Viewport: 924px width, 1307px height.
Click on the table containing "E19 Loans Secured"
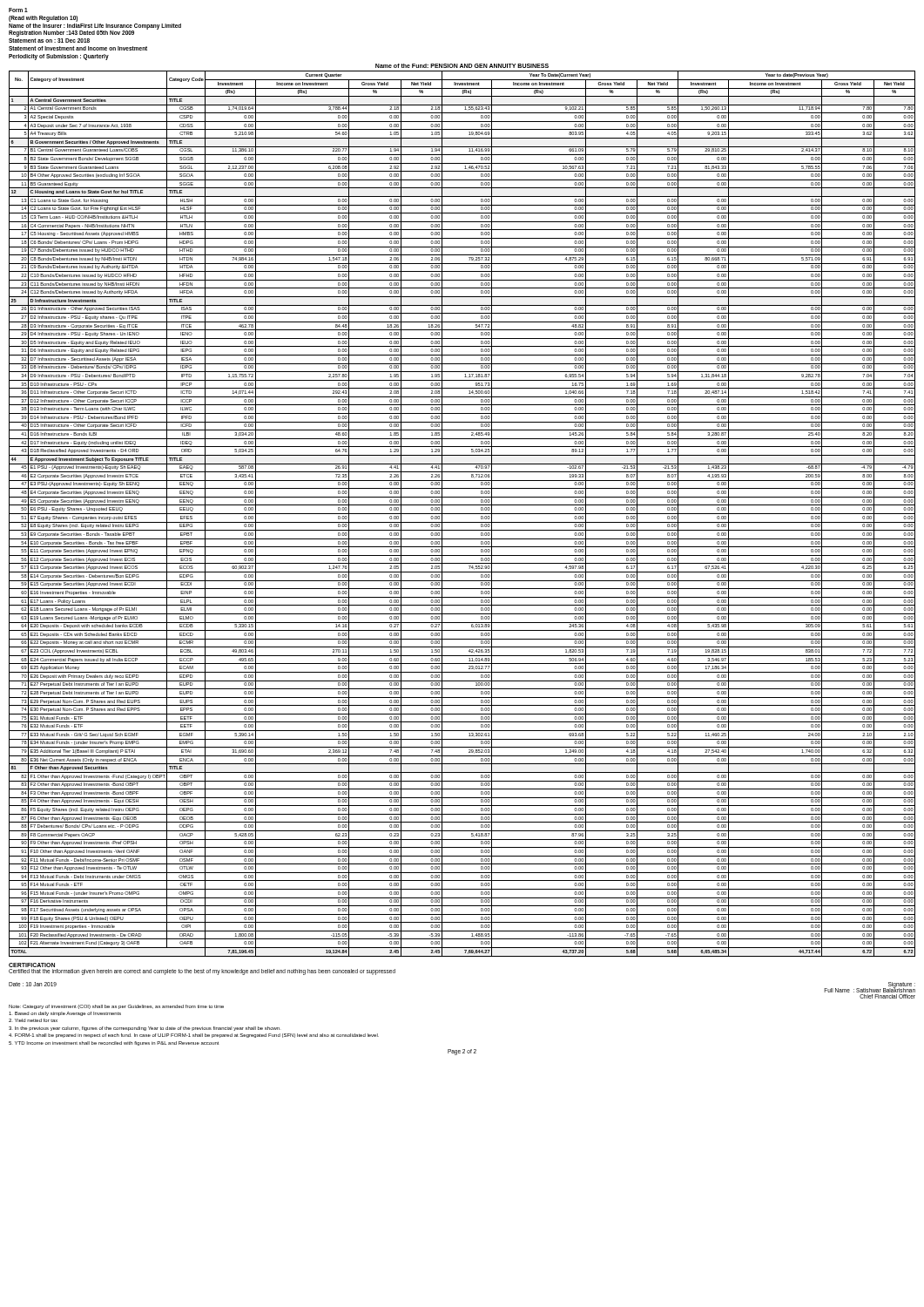pyautogui.click(x=462, y=514)
